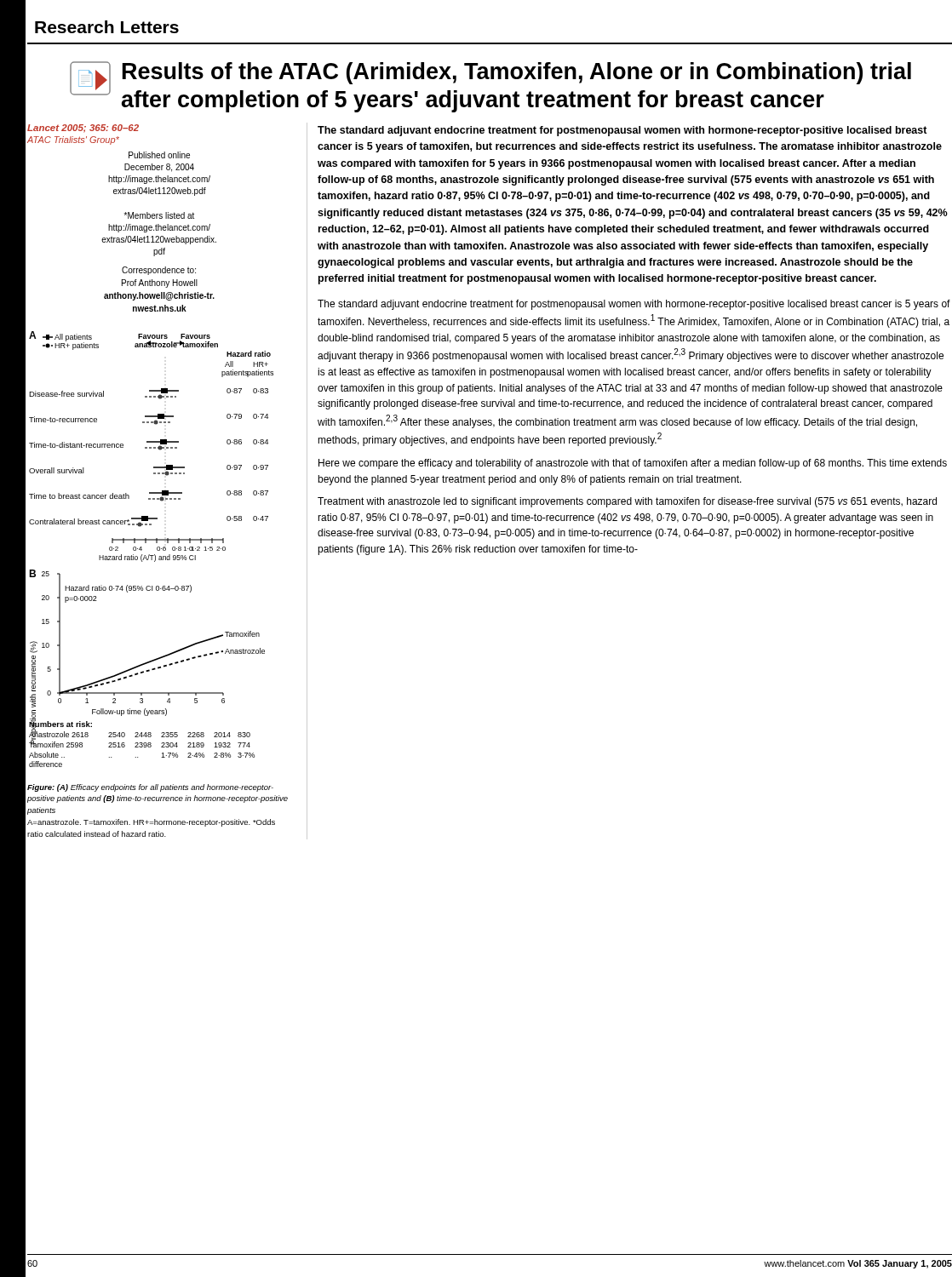
Task: Find the text with the text "ATAC Trialists' Group*"
Action: pos(73,139)
